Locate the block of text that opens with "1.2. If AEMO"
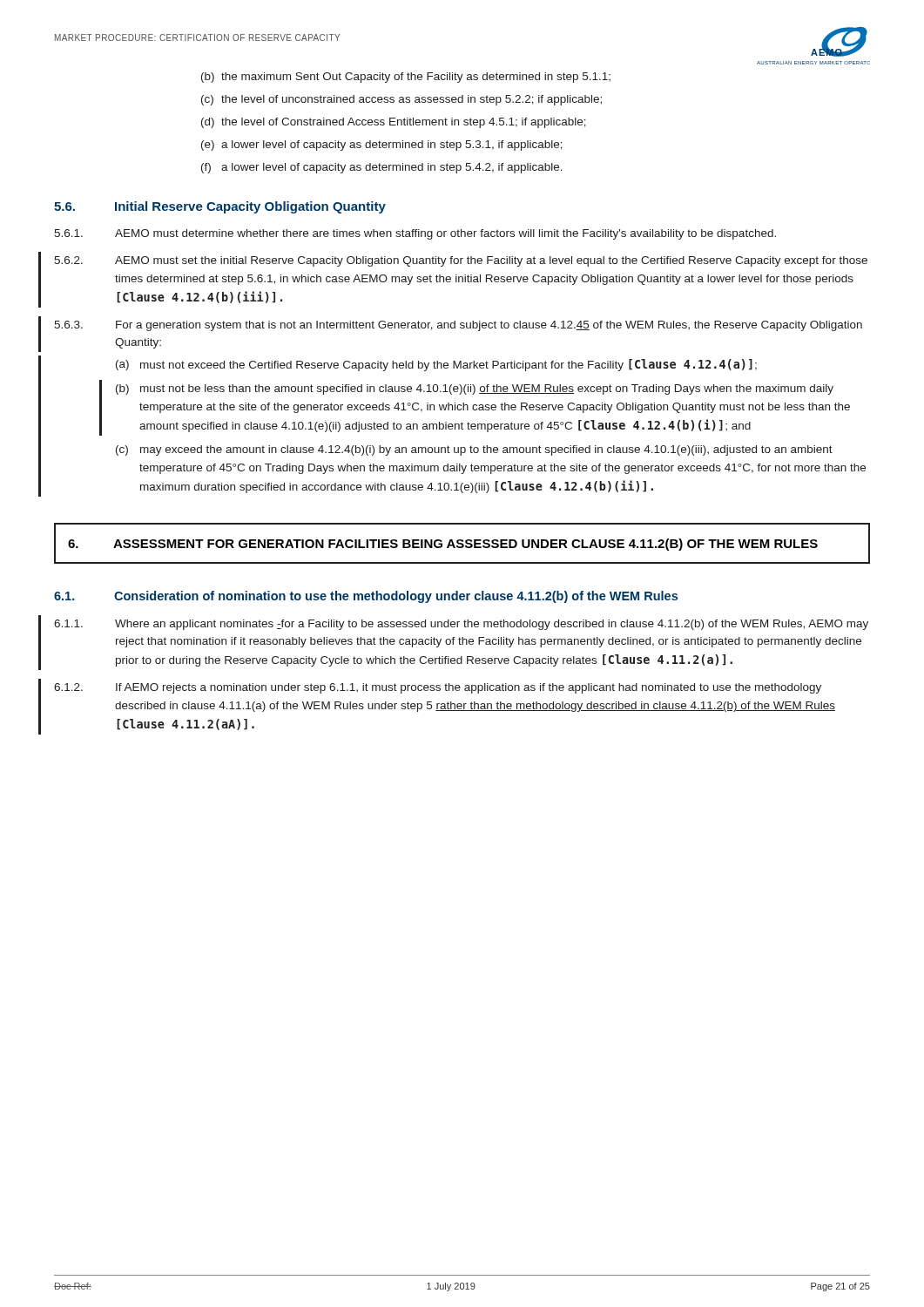 [x=462, y=707]
